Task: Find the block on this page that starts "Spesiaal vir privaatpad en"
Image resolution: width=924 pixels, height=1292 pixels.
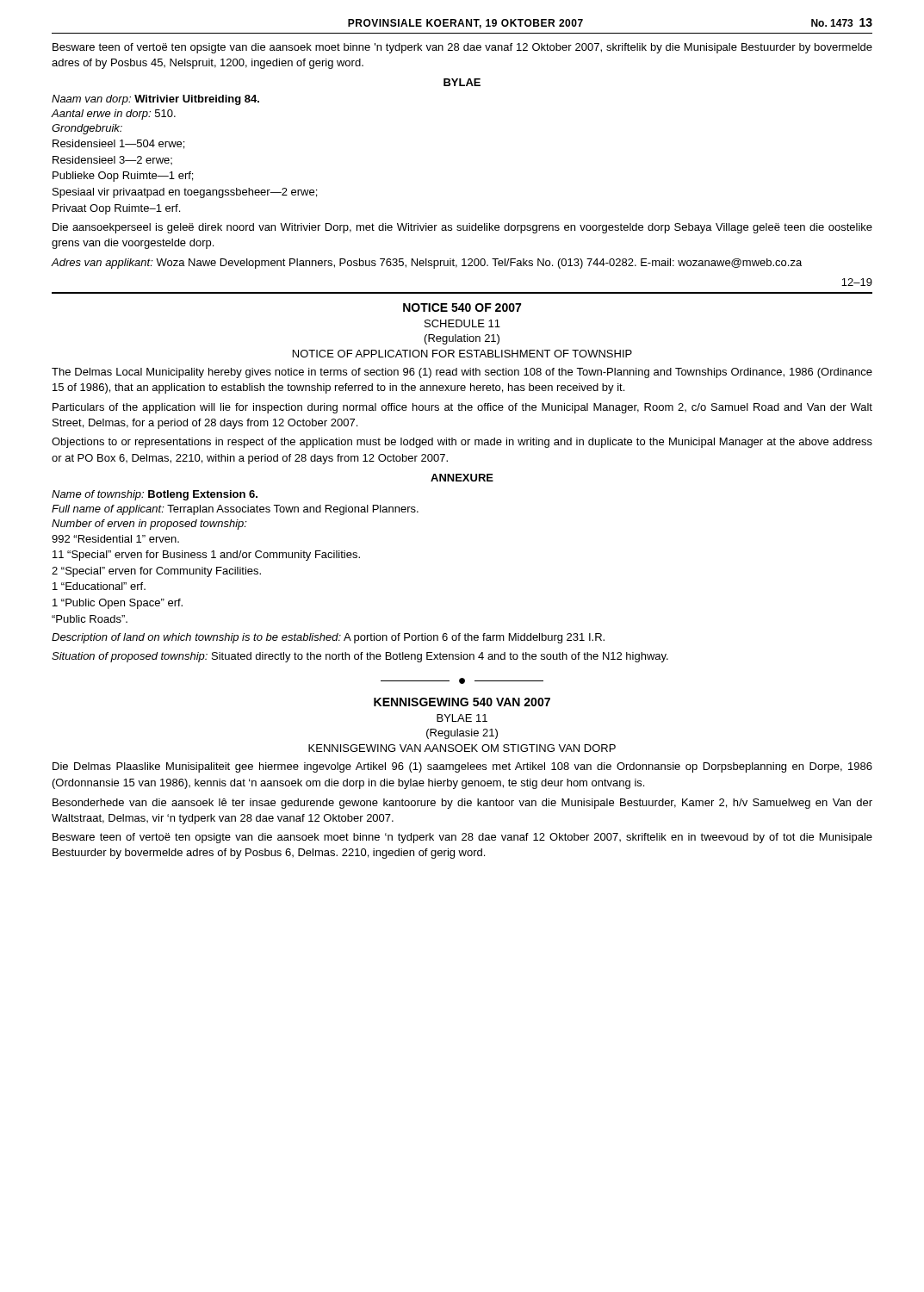Action: 185,192
